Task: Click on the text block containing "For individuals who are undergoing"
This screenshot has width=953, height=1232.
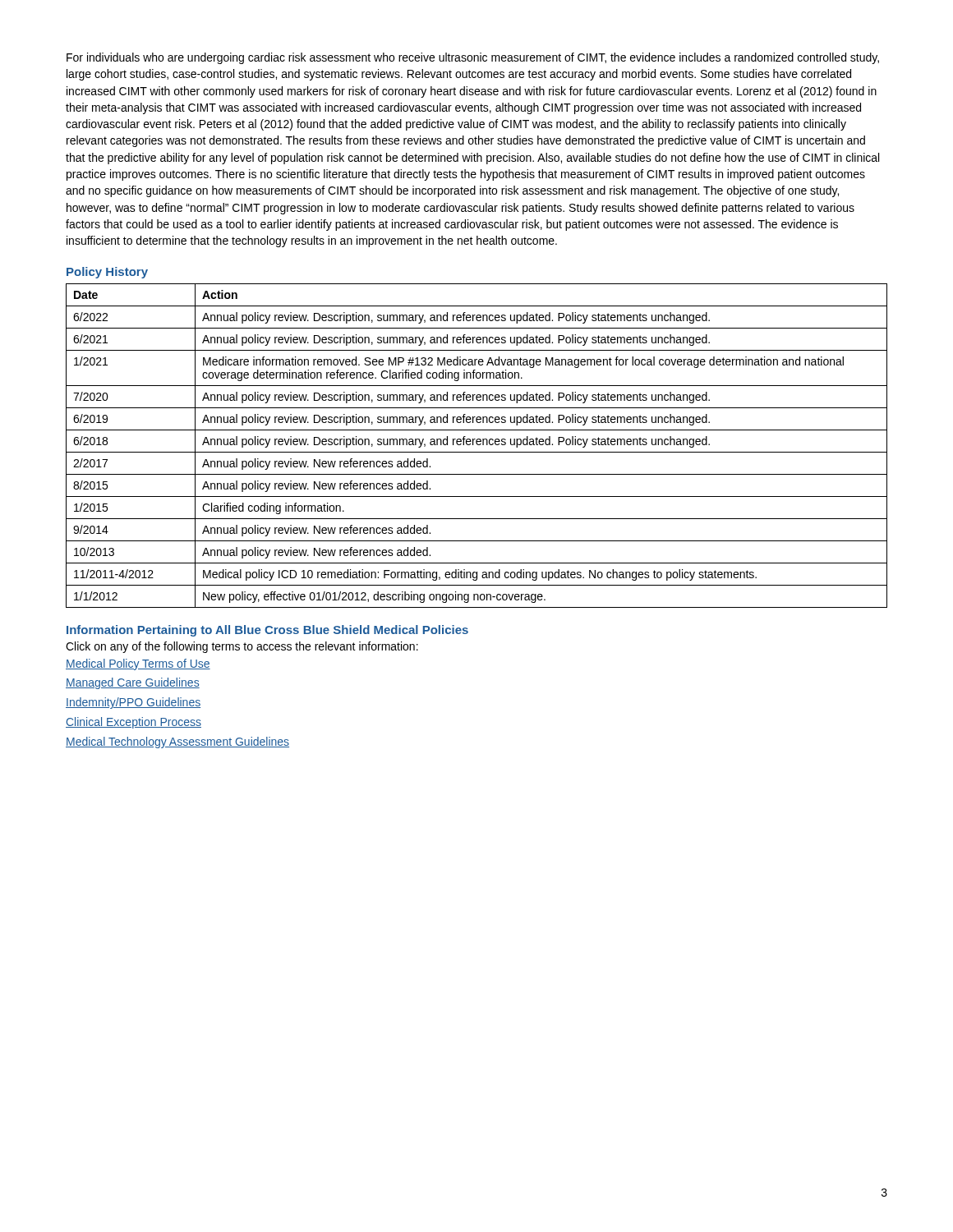Action: 473,149
